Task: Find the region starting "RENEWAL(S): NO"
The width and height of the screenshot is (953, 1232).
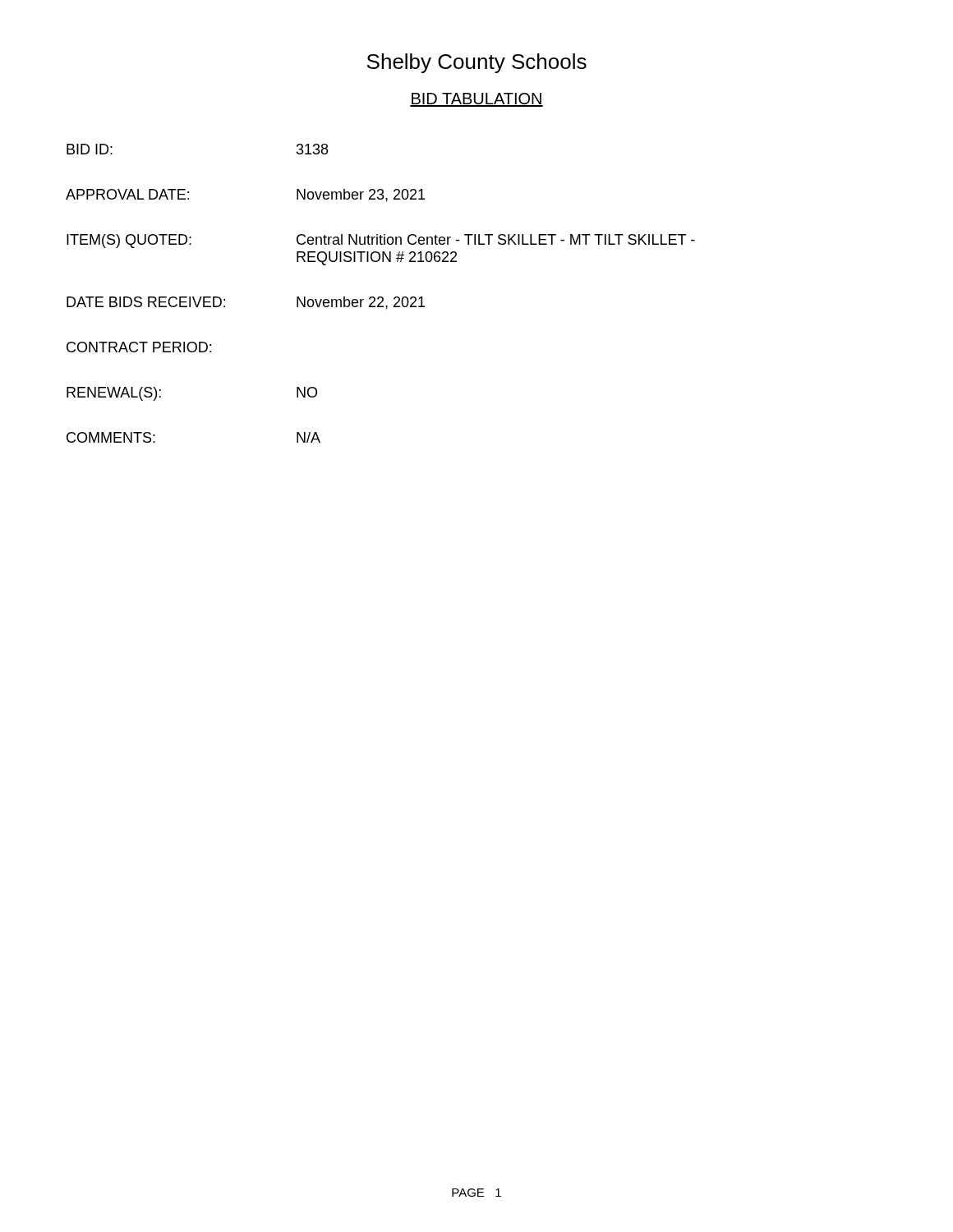Action: point(112,394)
